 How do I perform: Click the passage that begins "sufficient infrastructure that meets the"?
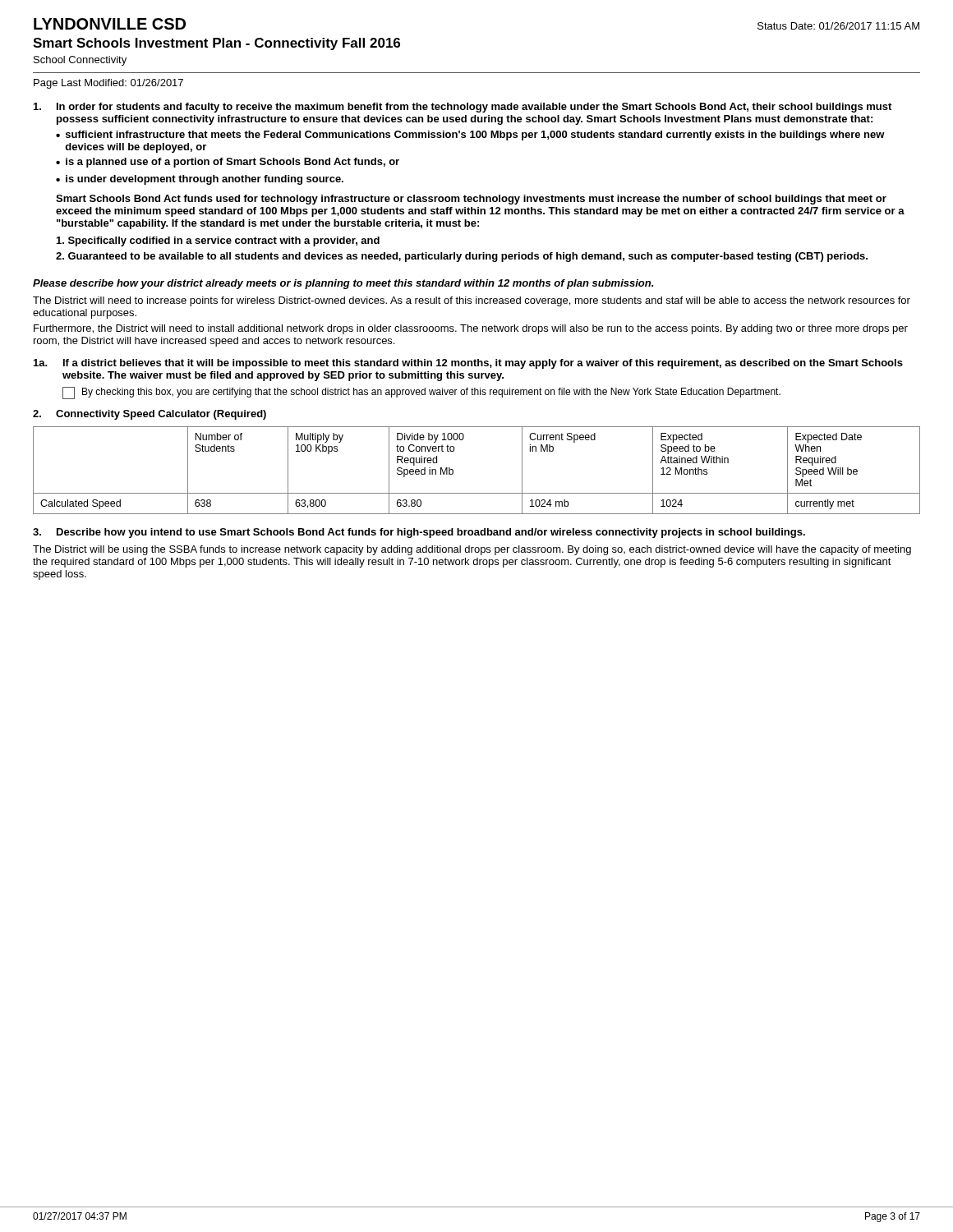click(x=493, y=140)
